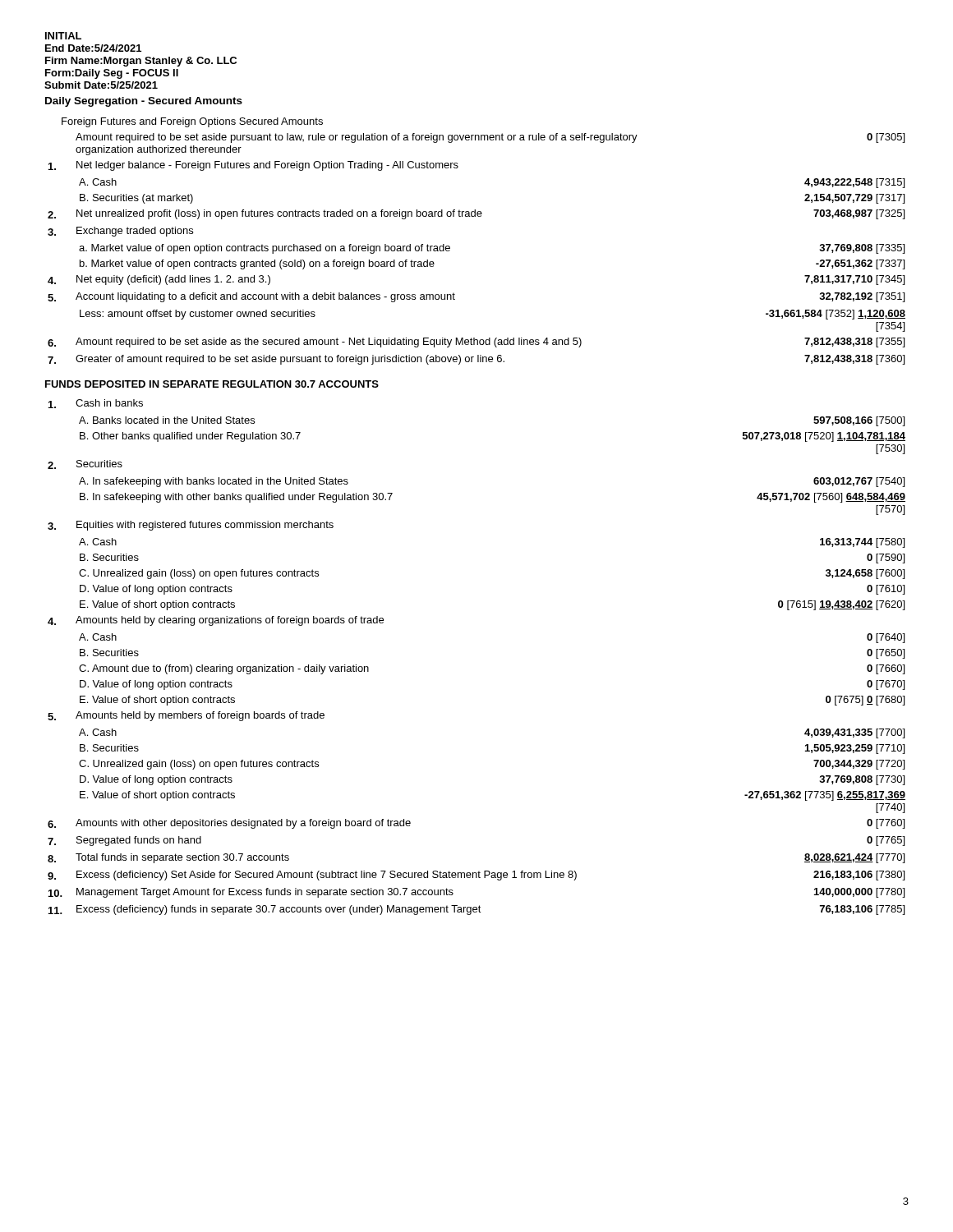This screenshot has height=1232, width=953.
Task: Find the table that mentions "7,811,317,710 [7345]"
Action: [476, 241]
